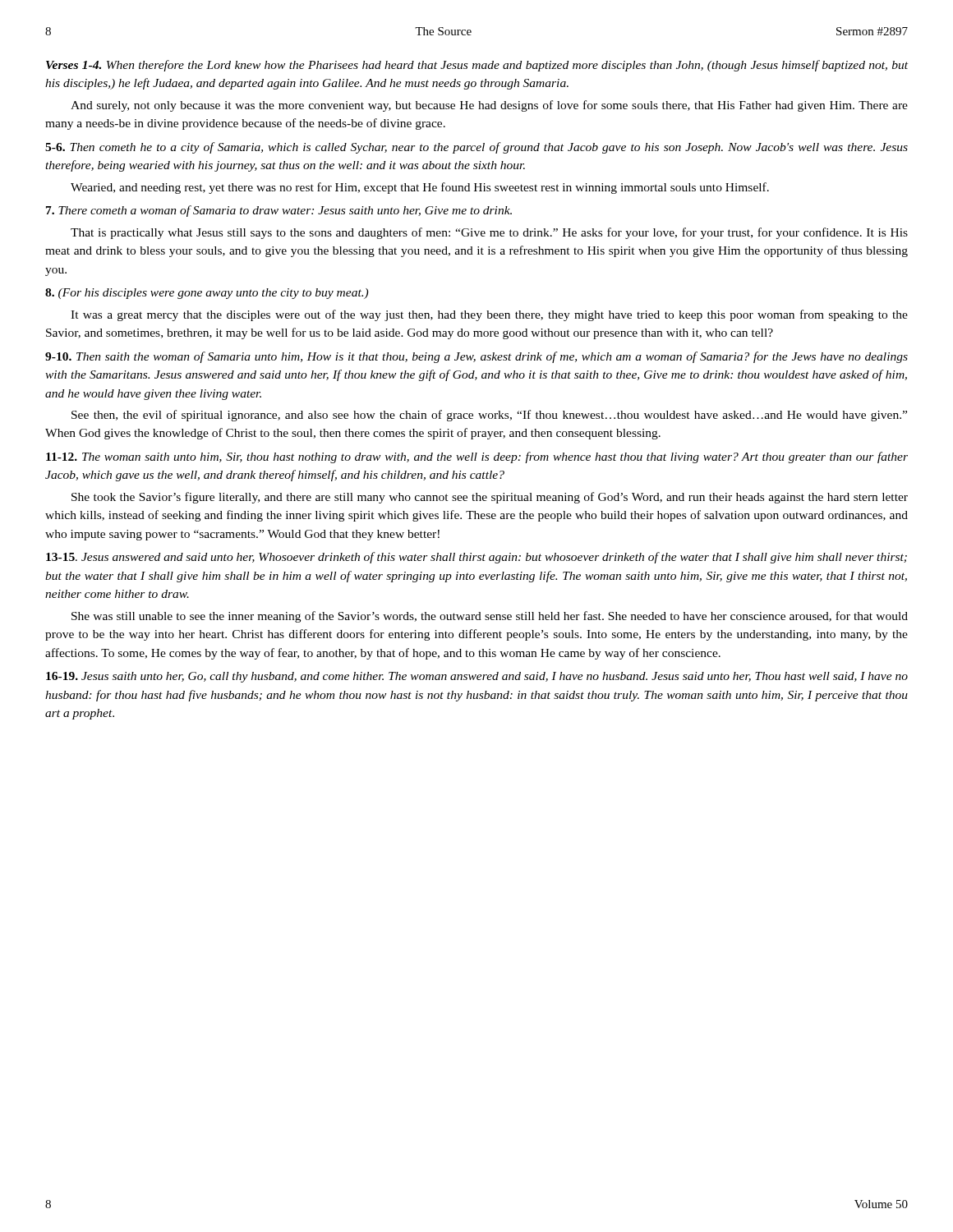The width and height of the screenshot is (953, 1232).
Task: Point to the block beginning "And surely, not only because"
Action: 476,115
